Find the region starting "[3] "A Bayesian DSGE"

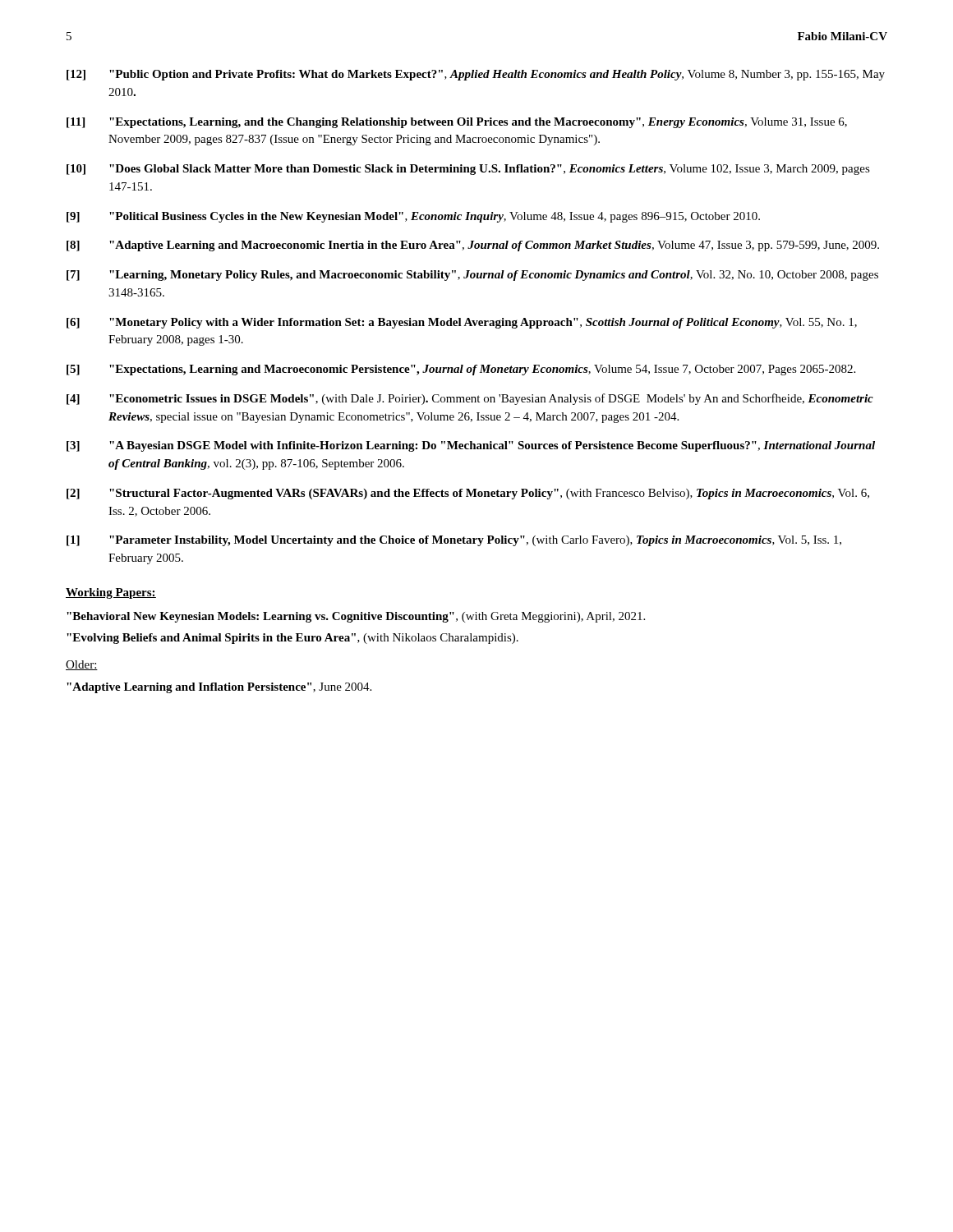click(x=476, y=455)
